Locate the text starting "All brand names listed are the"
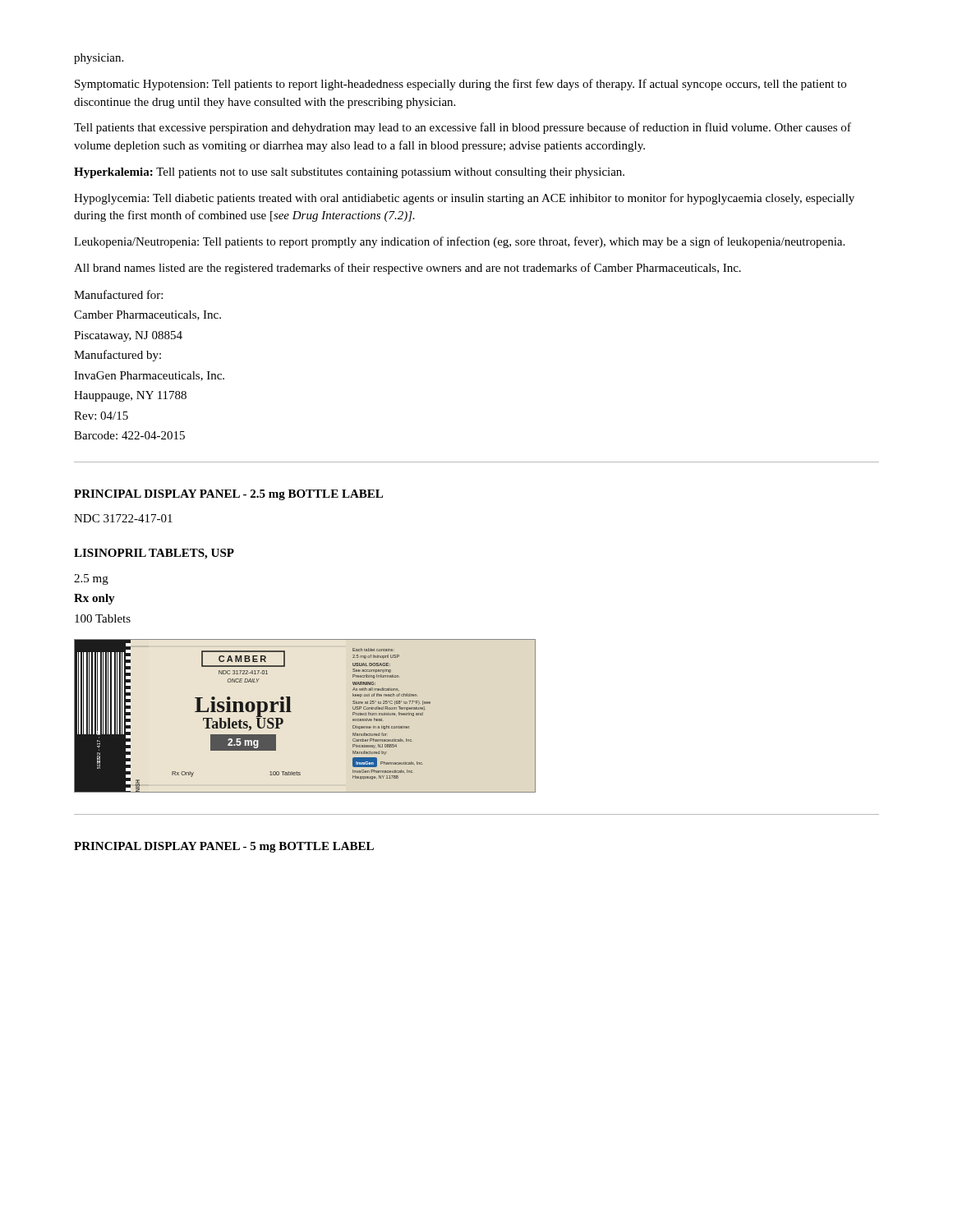953x1232 pixels. click(476, 268)
